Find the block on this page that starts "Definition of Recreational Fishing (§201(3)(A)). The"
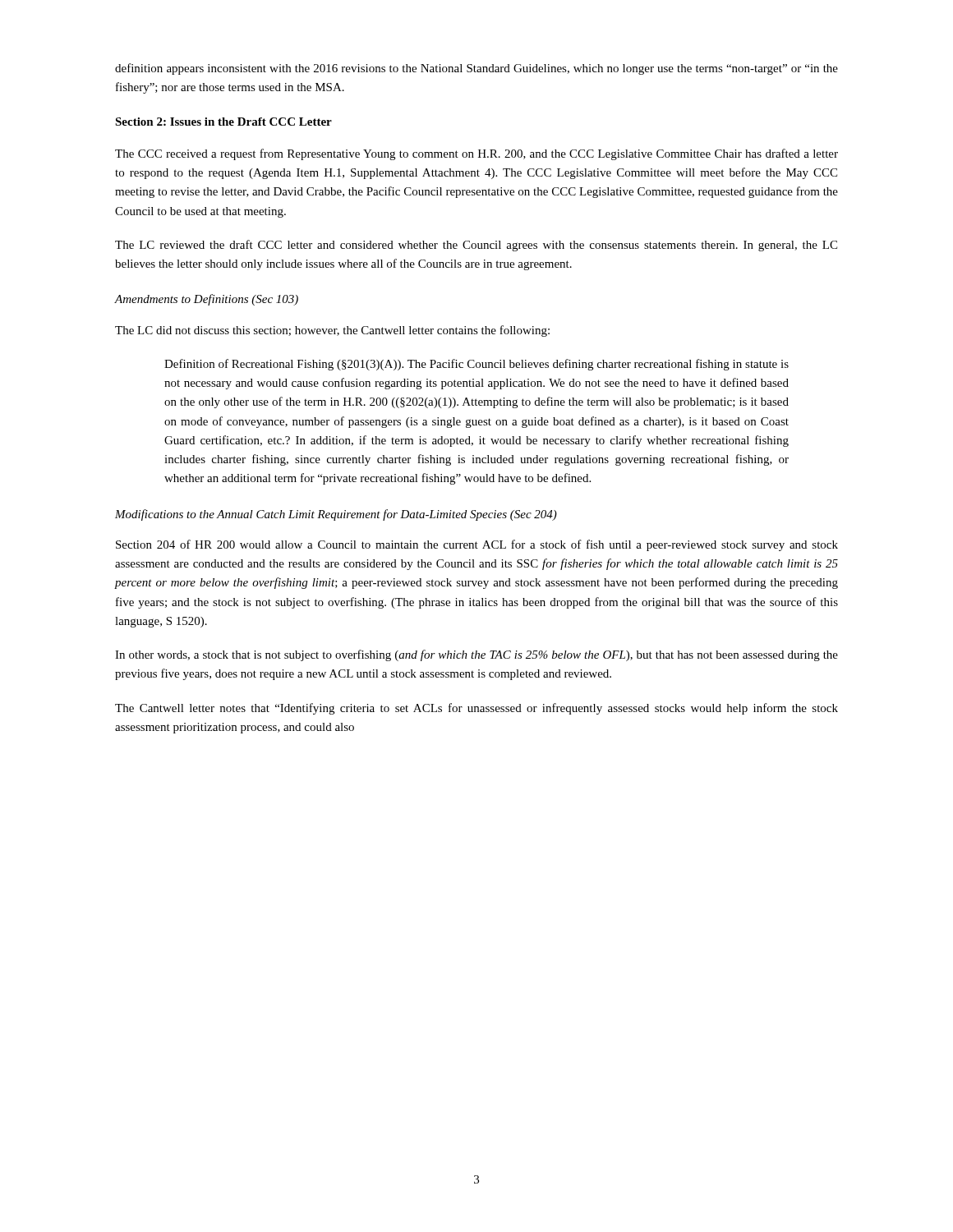This screenshot has width=953, height=1232. (476, 421)
